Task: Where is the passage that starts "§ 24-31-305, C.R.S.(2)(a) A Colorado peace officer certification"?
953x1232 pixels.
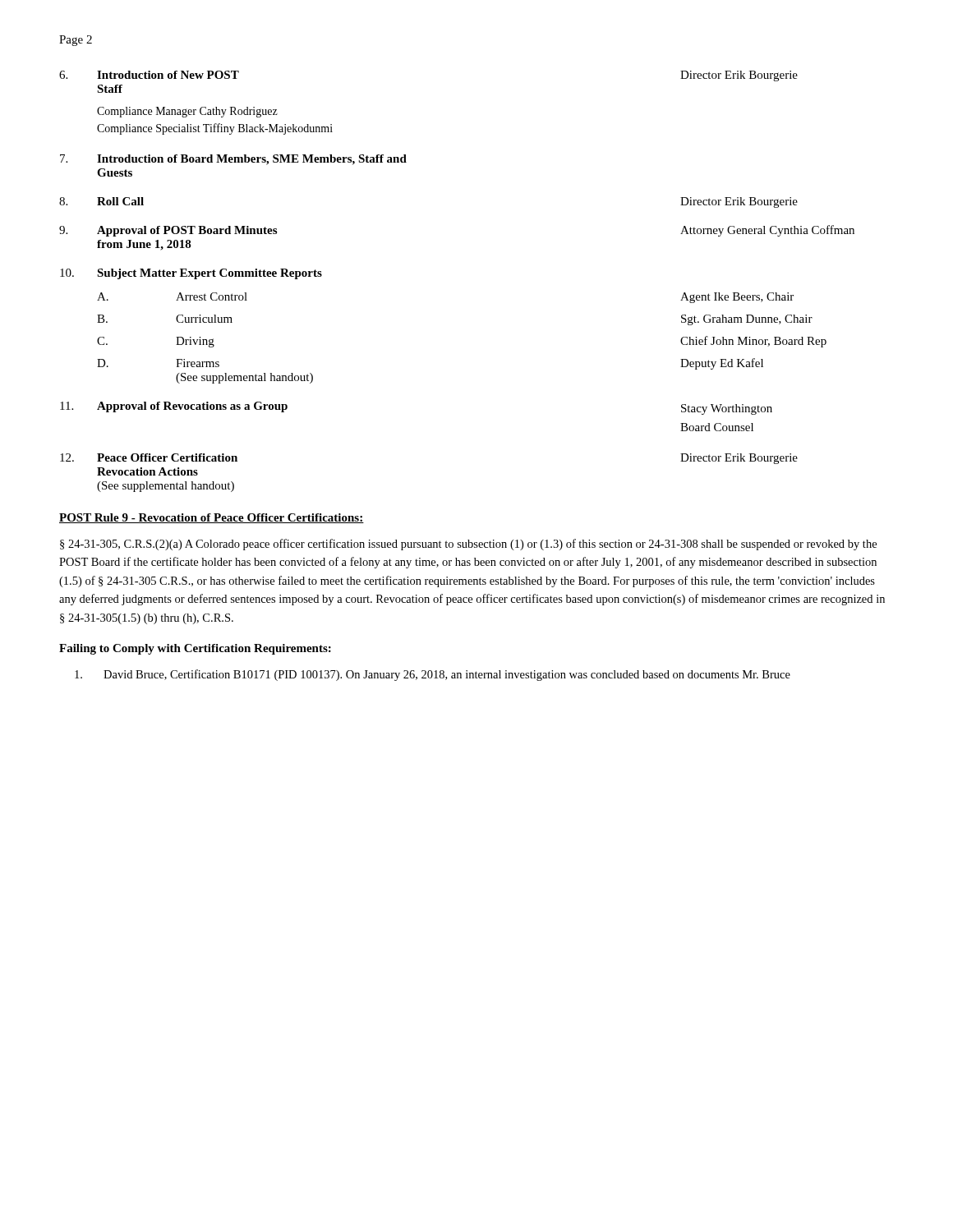Action: (x=472, y=581)
